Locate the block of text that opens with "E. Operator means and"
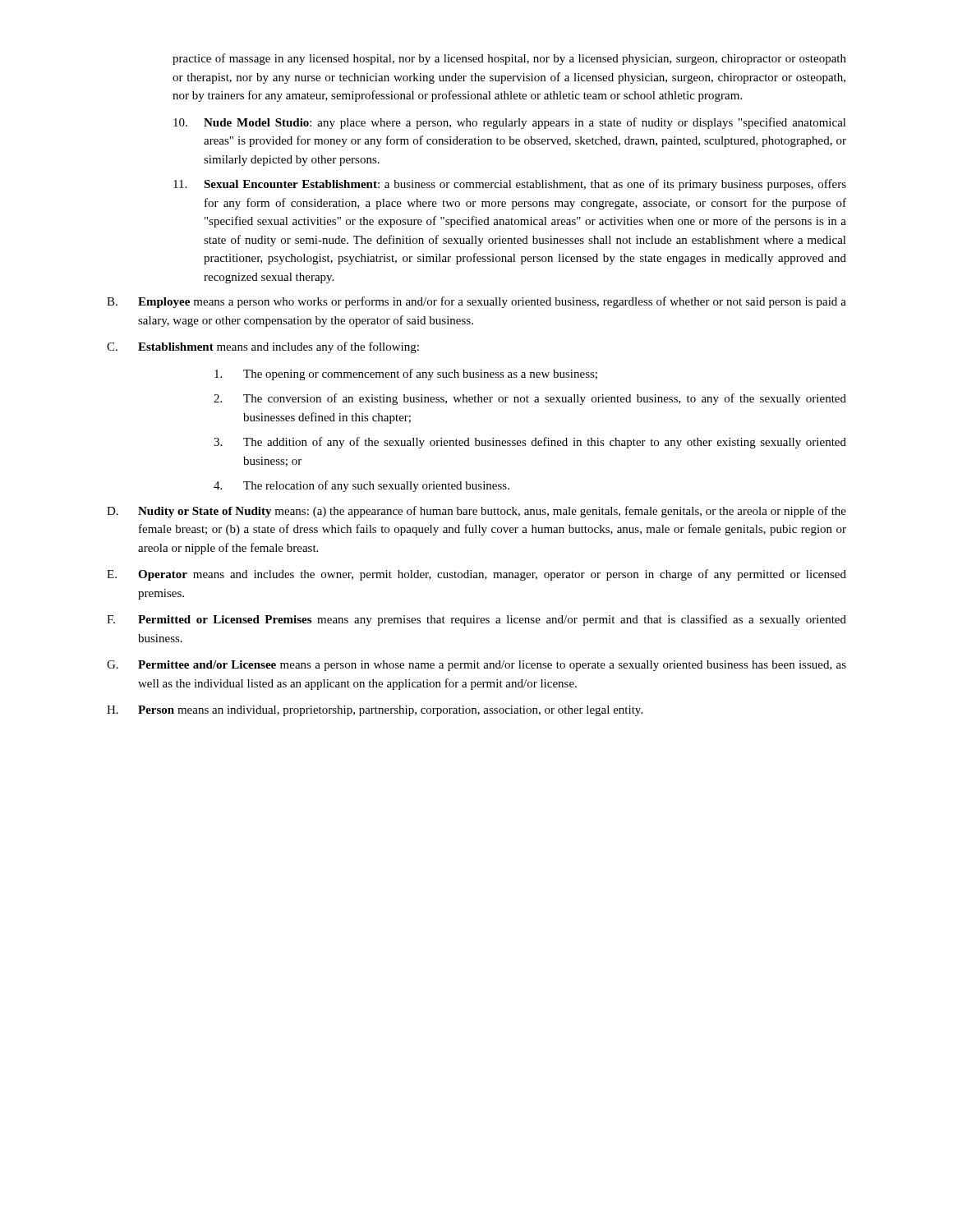 (x=476, y=584)
